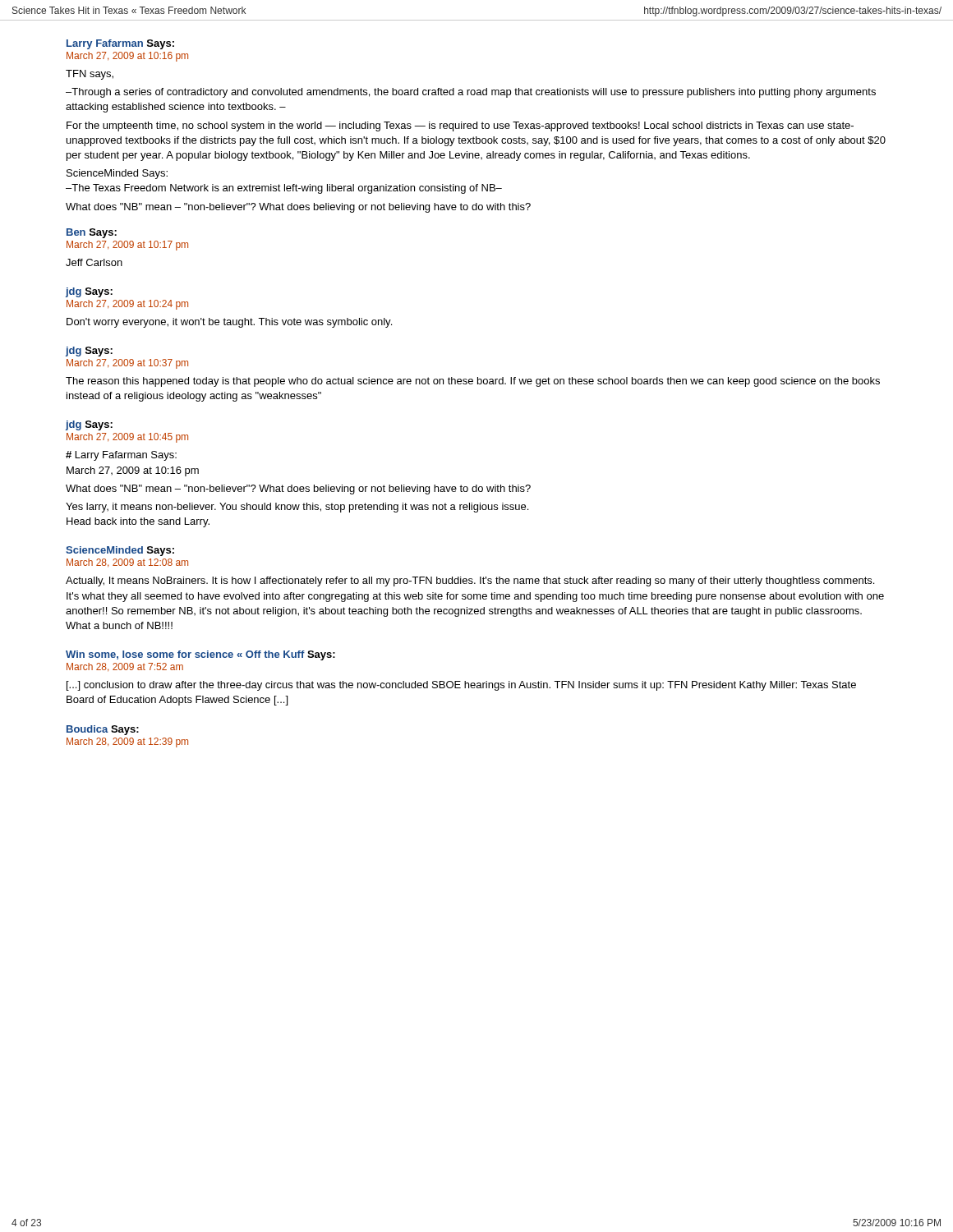Locate the text block that reads "Yes larry, it"
Viewport: 953px width, 1232px height.
298,514
